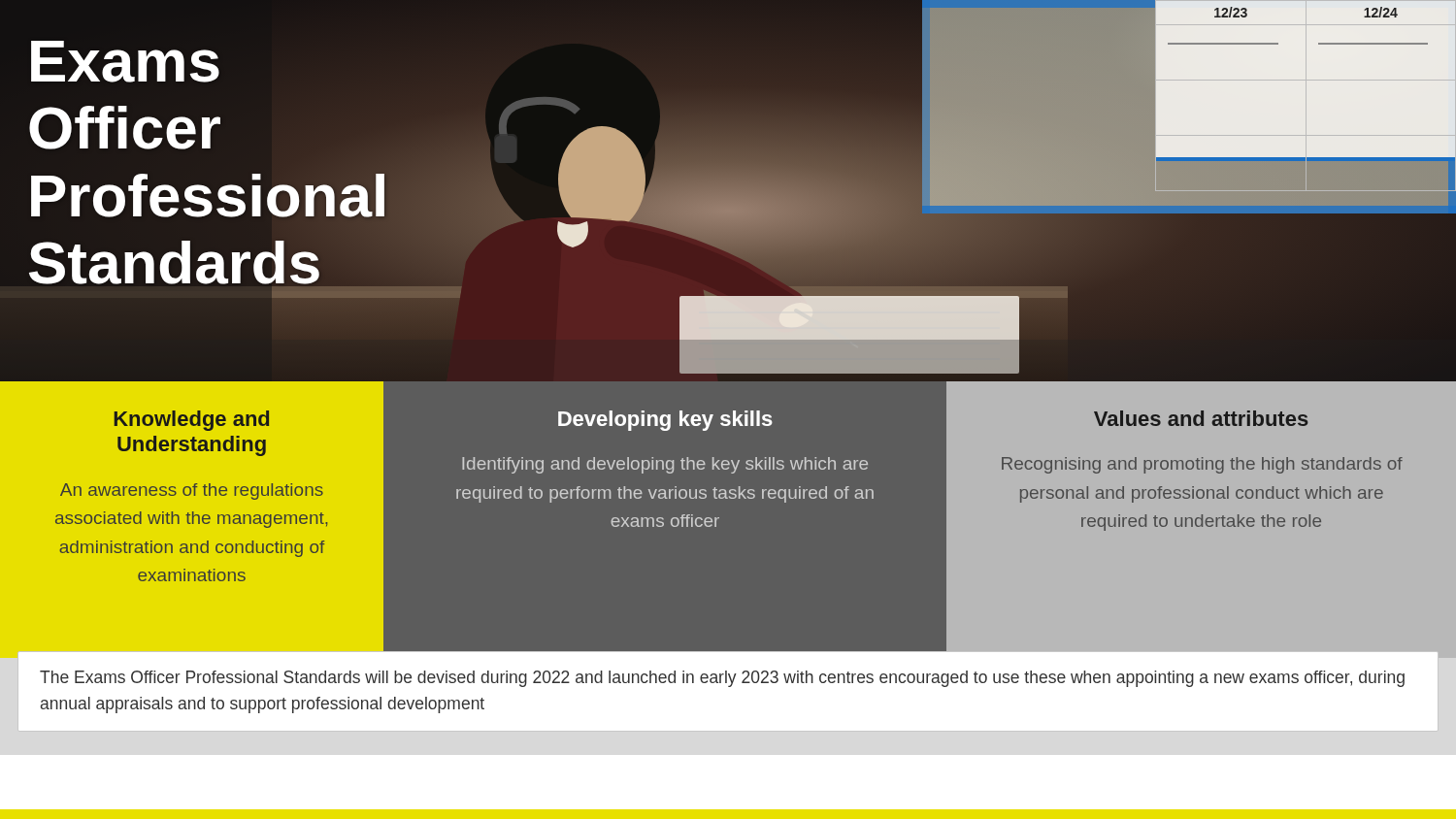The height and width of the screenshot is (819, 1456).
Task: Locate the text block with the text "Recognising and promoting the high standards of"
Action: pos(1201,492)
